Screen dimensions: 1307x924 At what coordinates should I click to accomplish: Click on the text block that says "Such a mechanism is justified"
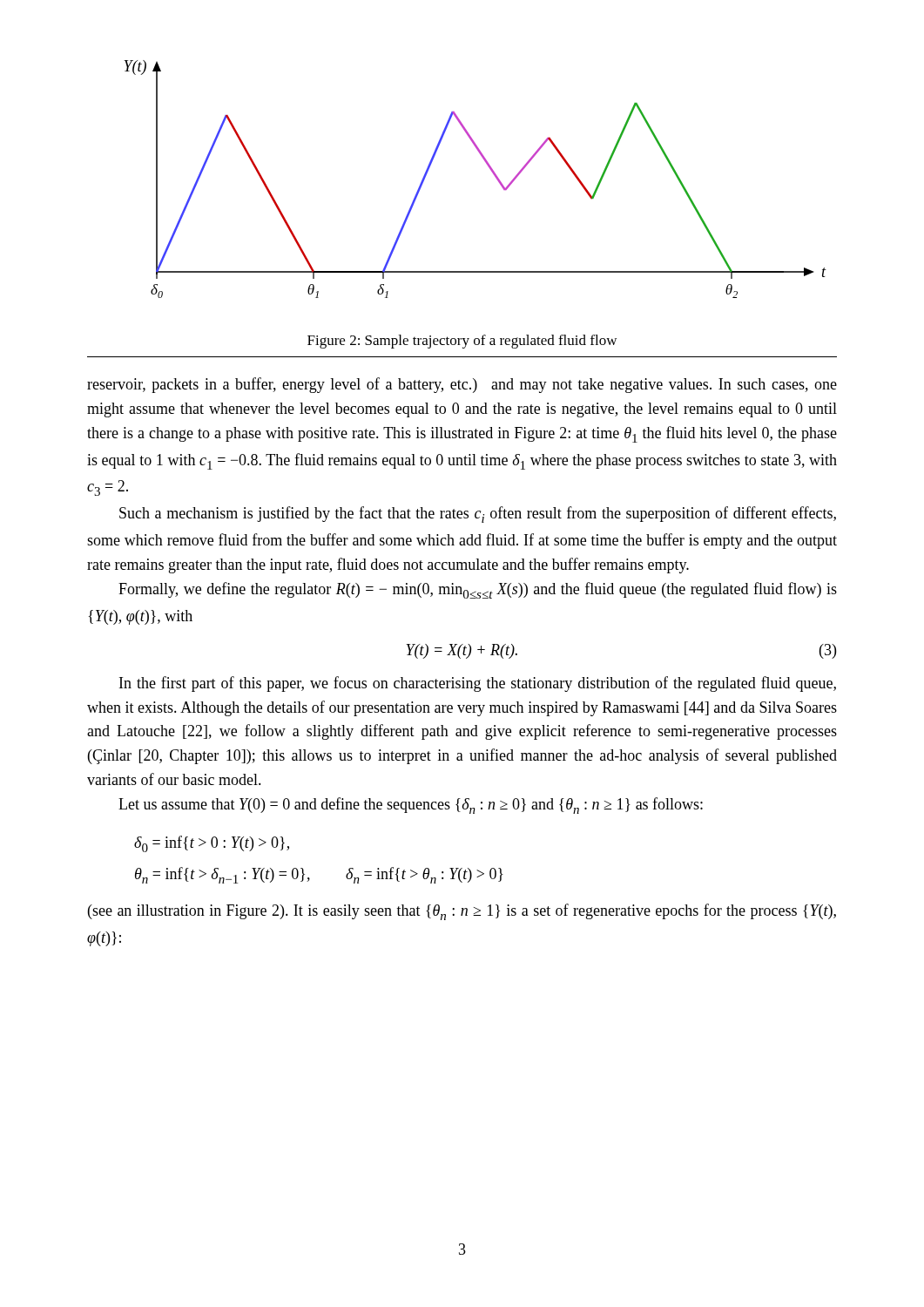(462, 539)
